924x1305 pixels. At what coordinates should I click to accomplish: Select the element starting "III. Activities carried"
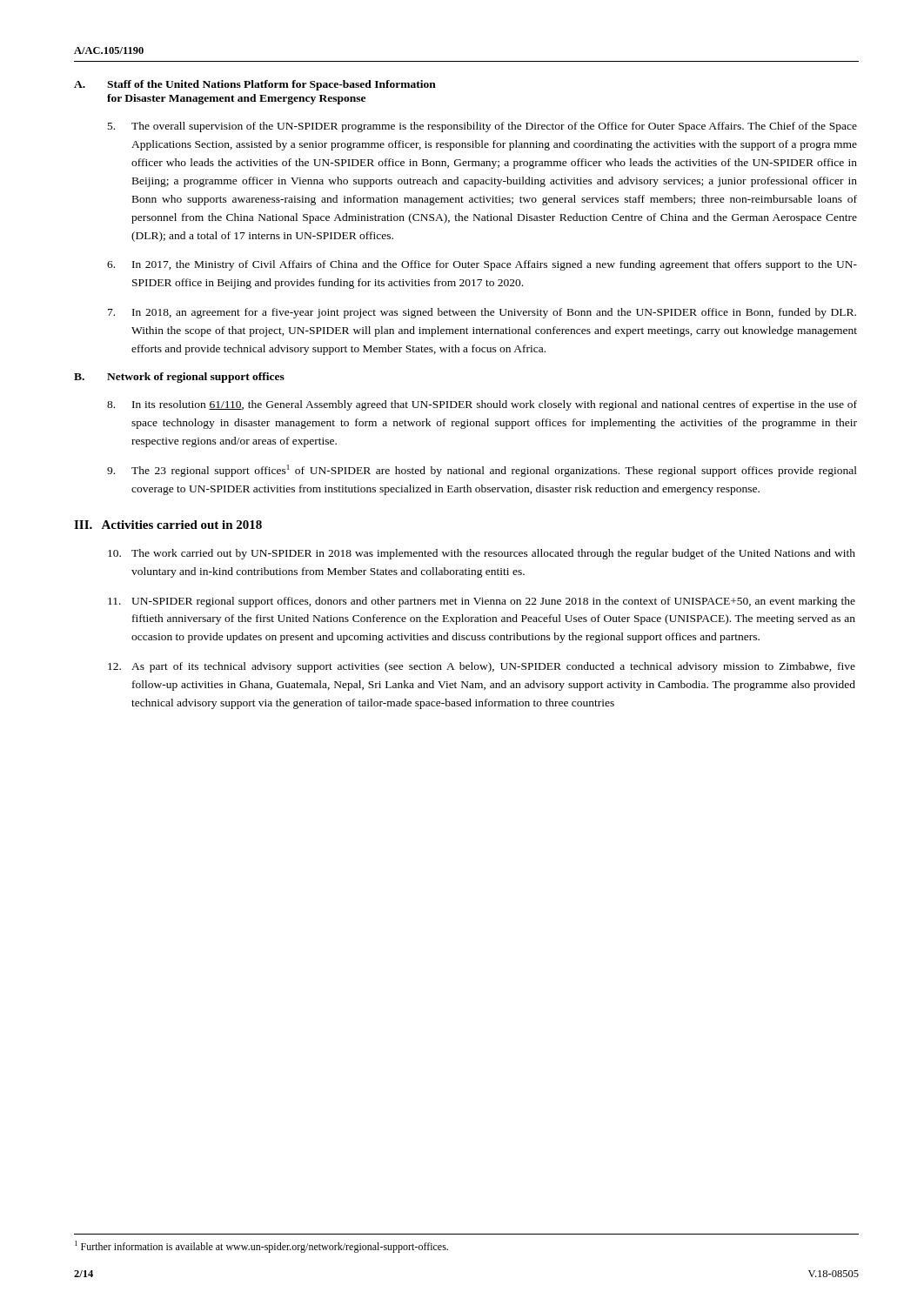point(168,524)
